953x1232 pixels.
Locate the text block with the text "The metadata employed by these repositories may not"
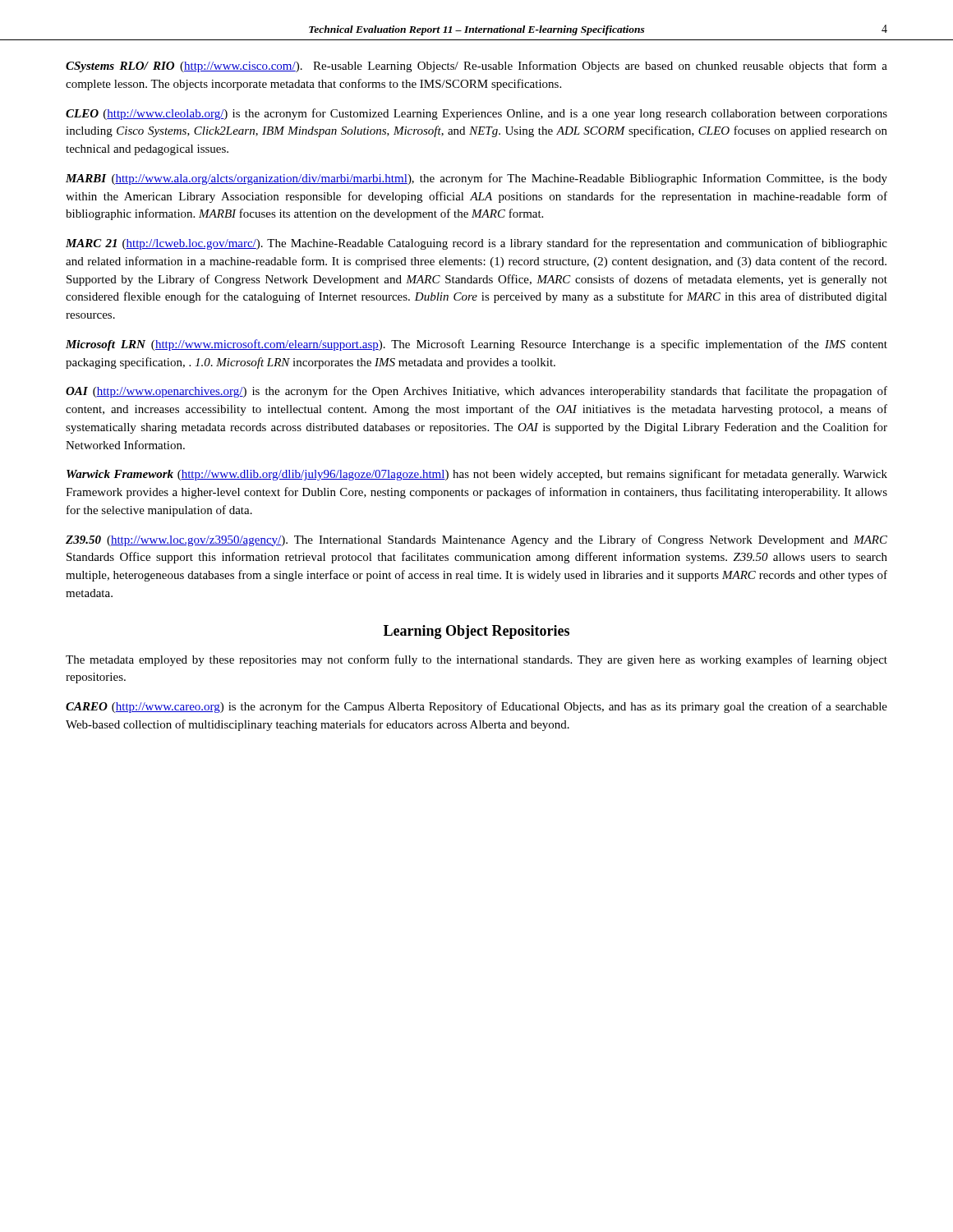476,668
